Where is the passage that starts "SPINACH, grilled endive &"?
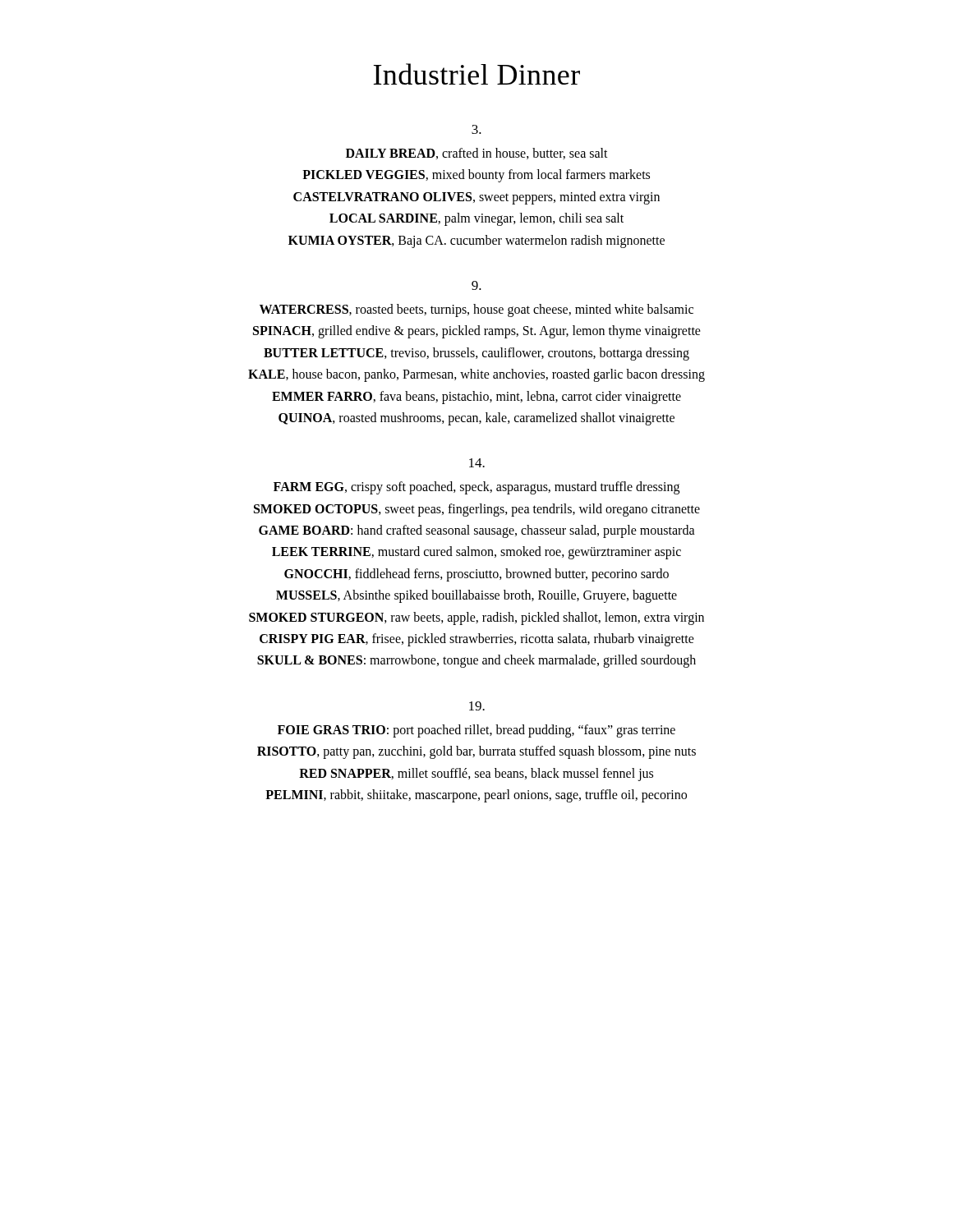953x1232 pixels. (476, 331)
